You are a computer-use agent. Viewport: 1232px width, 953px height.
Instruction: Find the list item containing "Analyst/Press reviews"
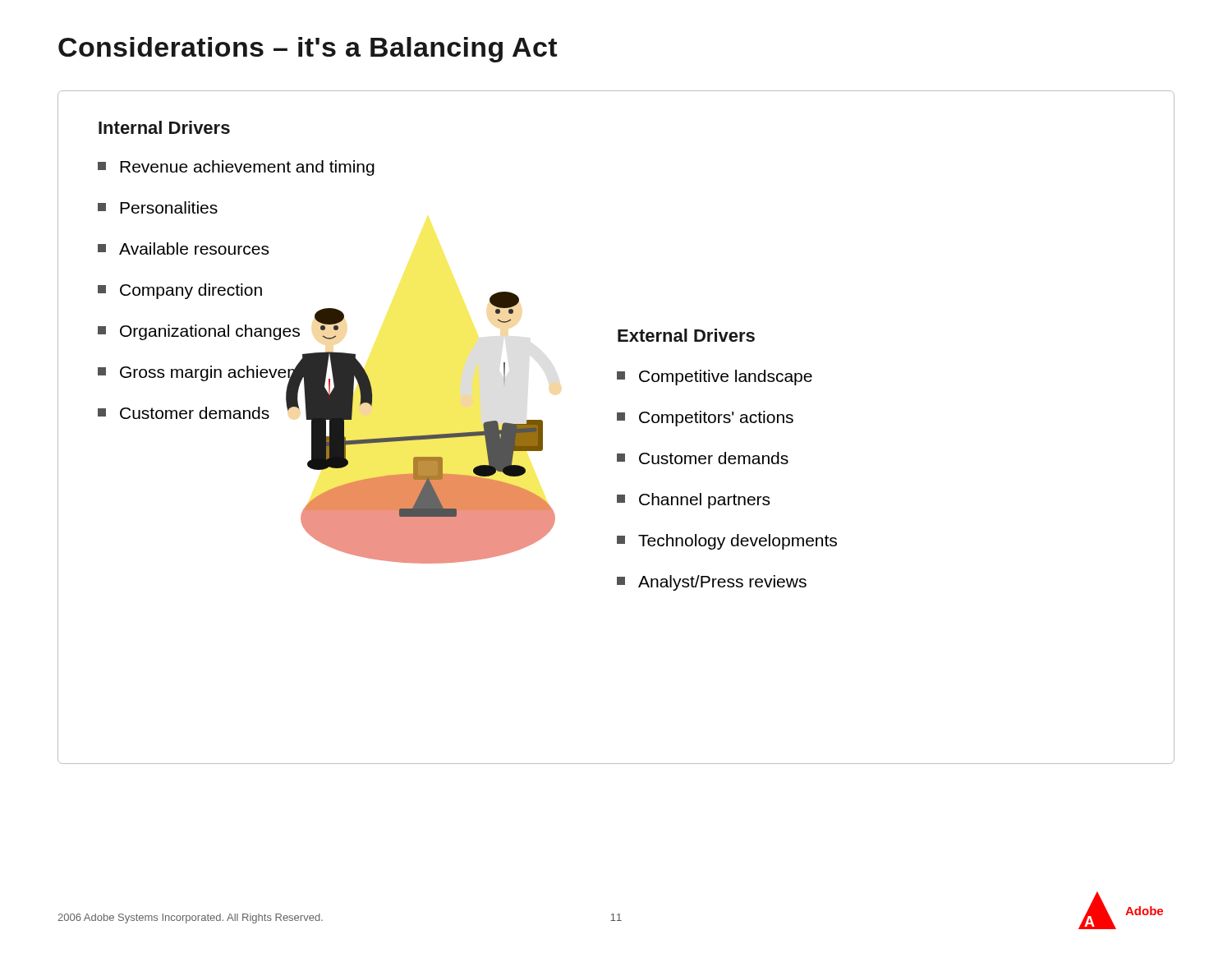tap(712, 582)
